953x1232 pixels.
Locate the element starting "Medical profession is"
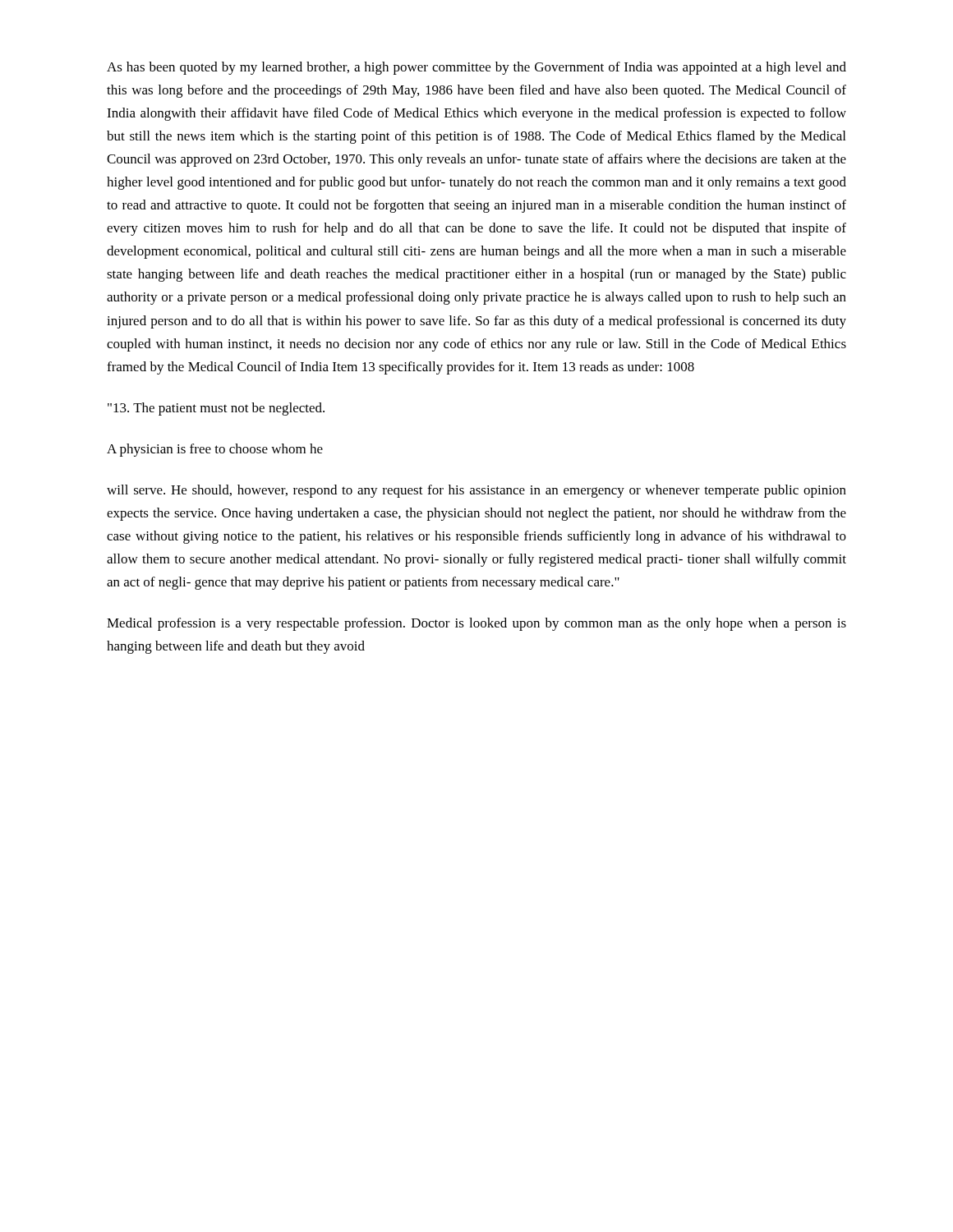[x=476, y=634]
